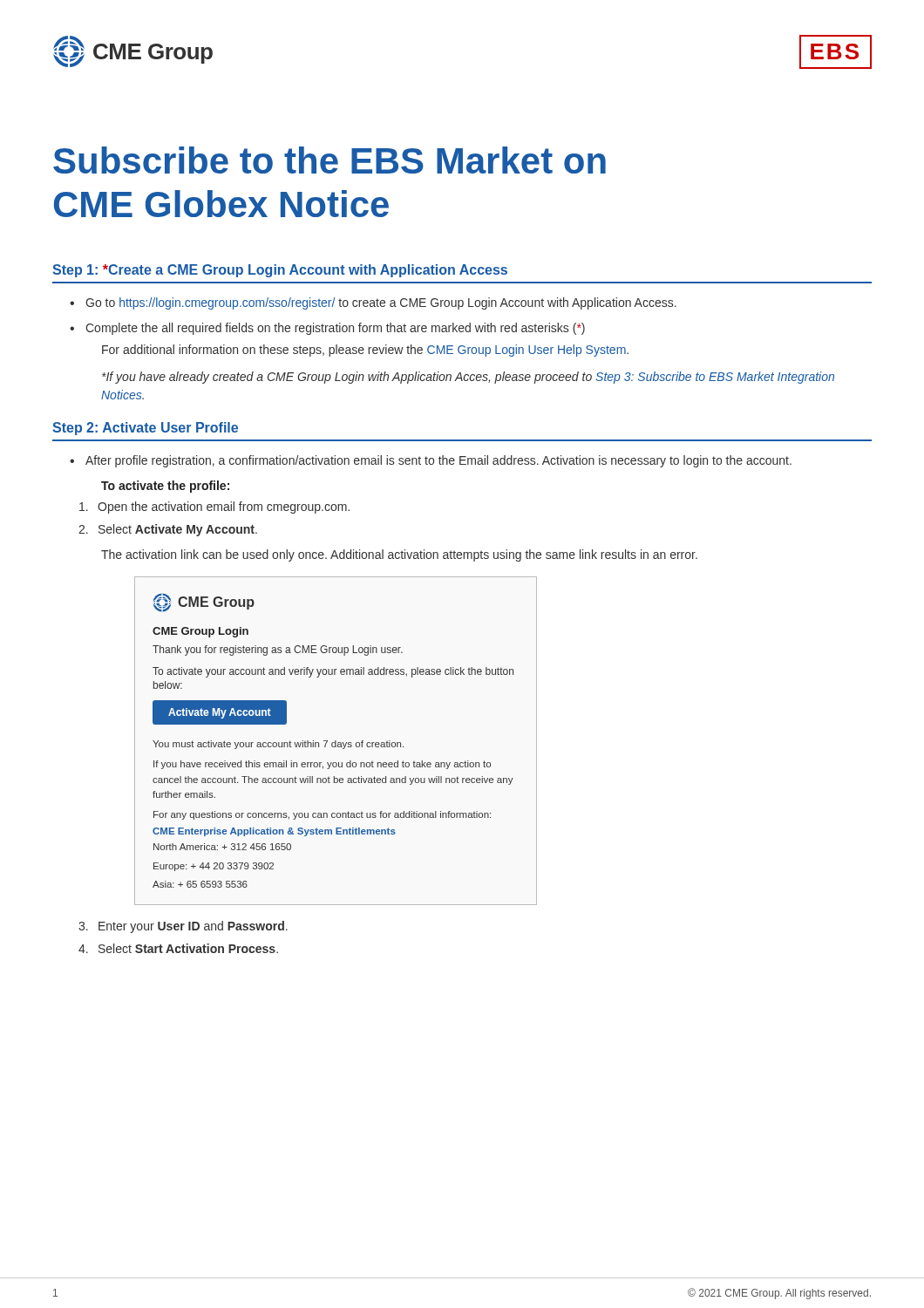Select the block starting "To activate the profile:"
Viewport: 924px width, 1308px height.
(166, 486)
